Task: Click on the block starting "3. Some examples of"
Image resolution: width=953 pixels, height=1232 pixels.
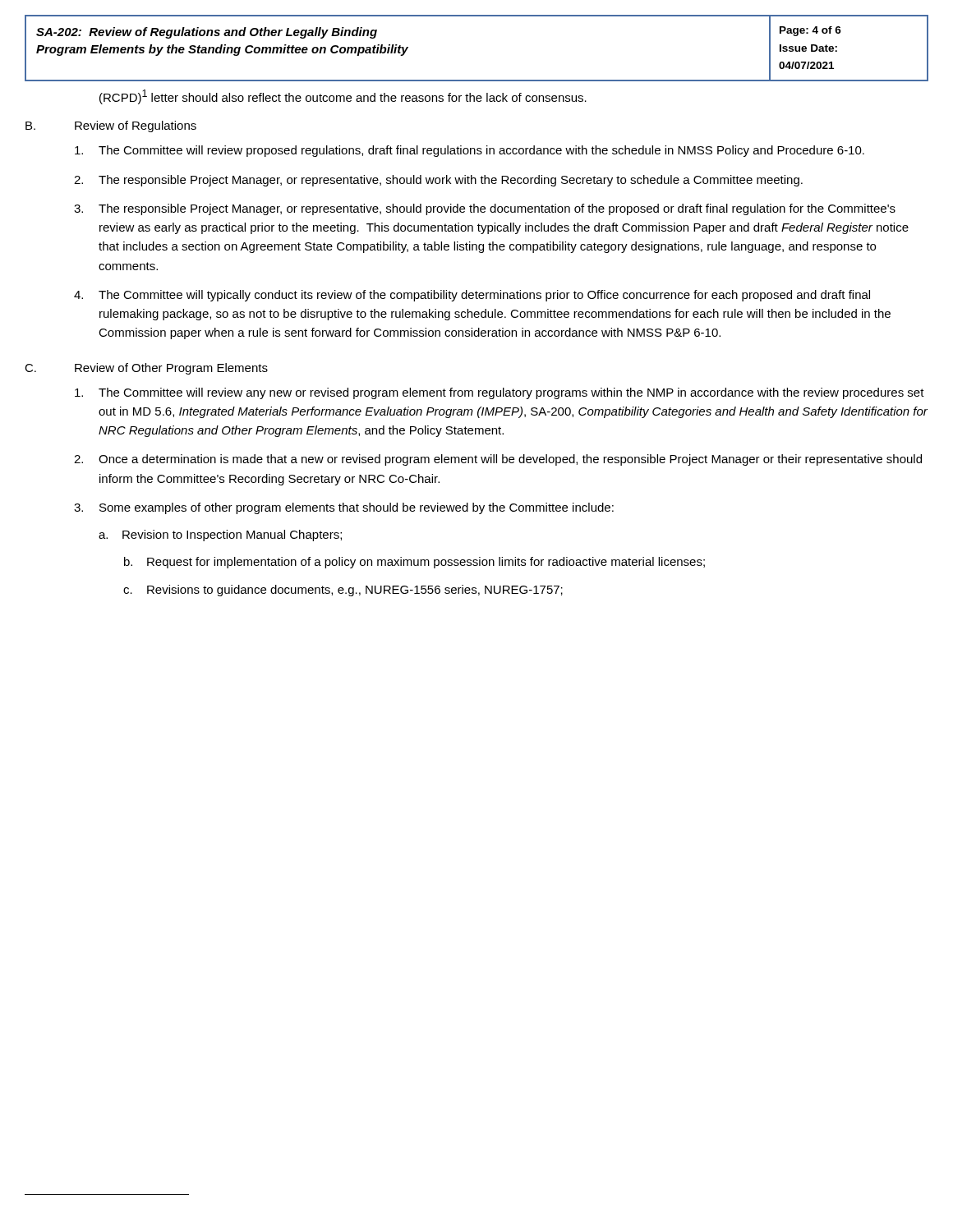Action: point(501,552)
